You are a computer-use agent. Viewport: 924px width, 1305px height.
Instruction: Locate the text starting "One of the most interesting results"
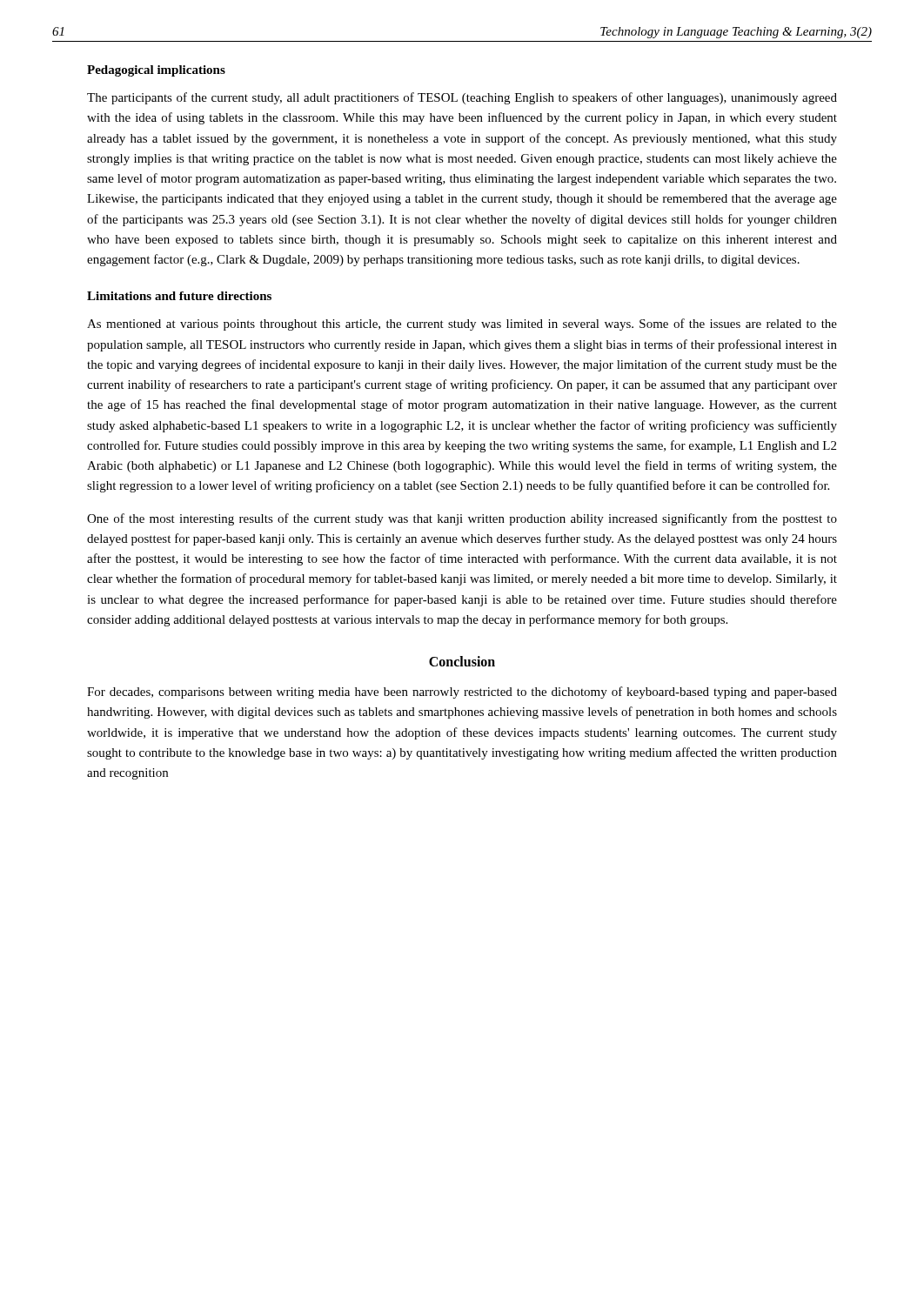(462, 569)
